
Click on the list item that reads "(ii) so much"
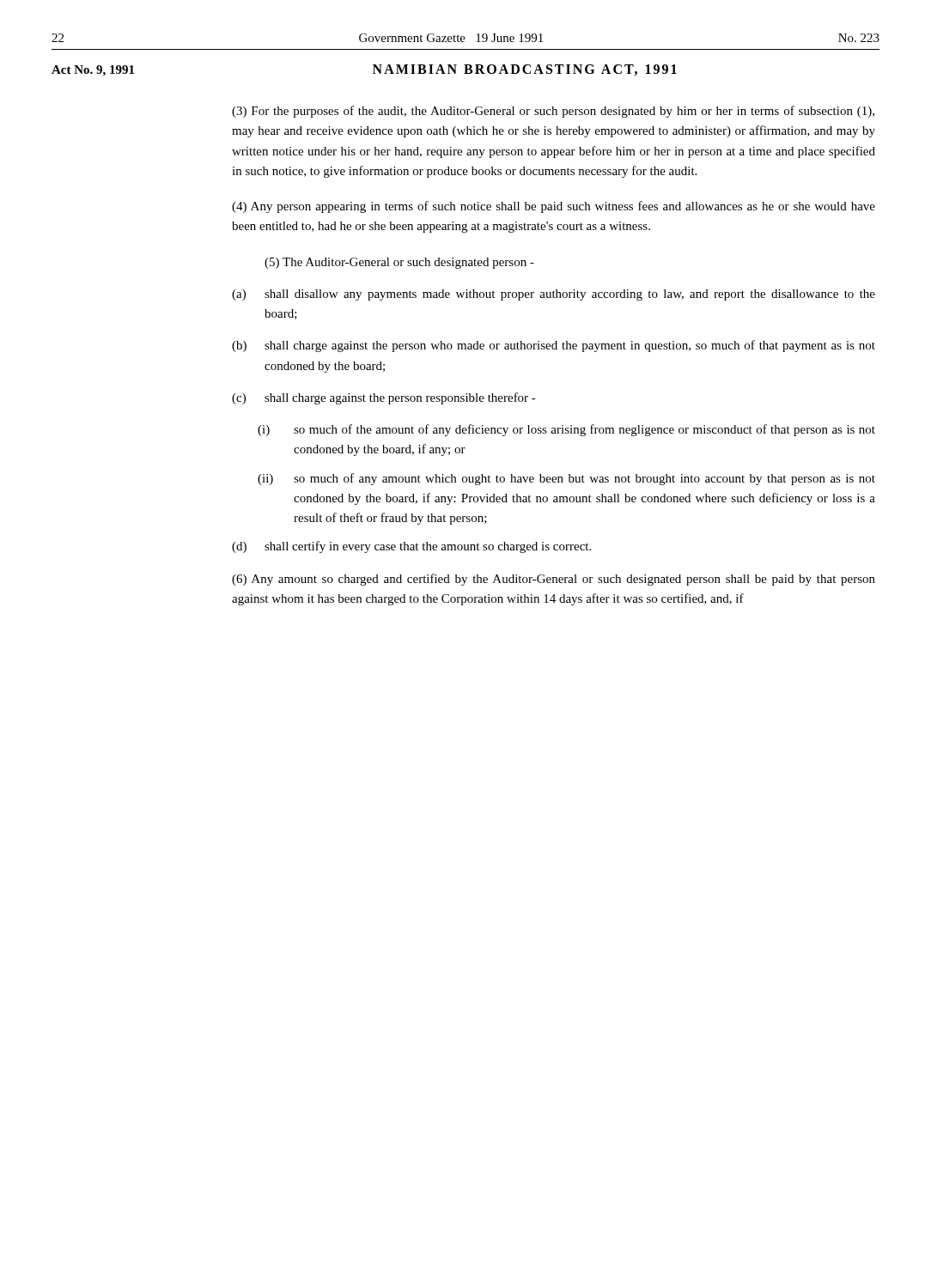[x=566, y=498]
